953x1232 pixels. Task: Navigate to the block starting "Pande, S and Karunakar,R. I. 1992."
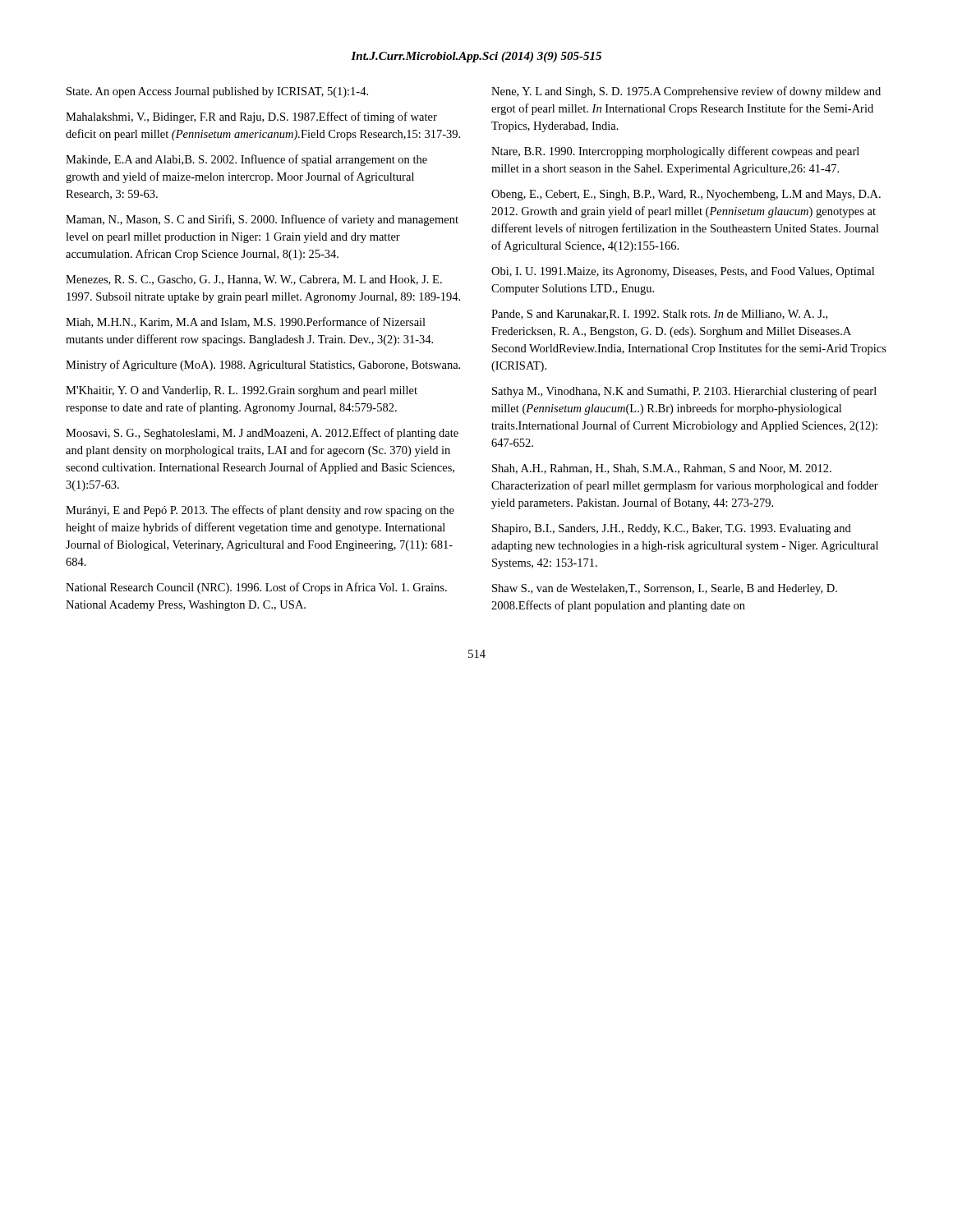point(689,340)
